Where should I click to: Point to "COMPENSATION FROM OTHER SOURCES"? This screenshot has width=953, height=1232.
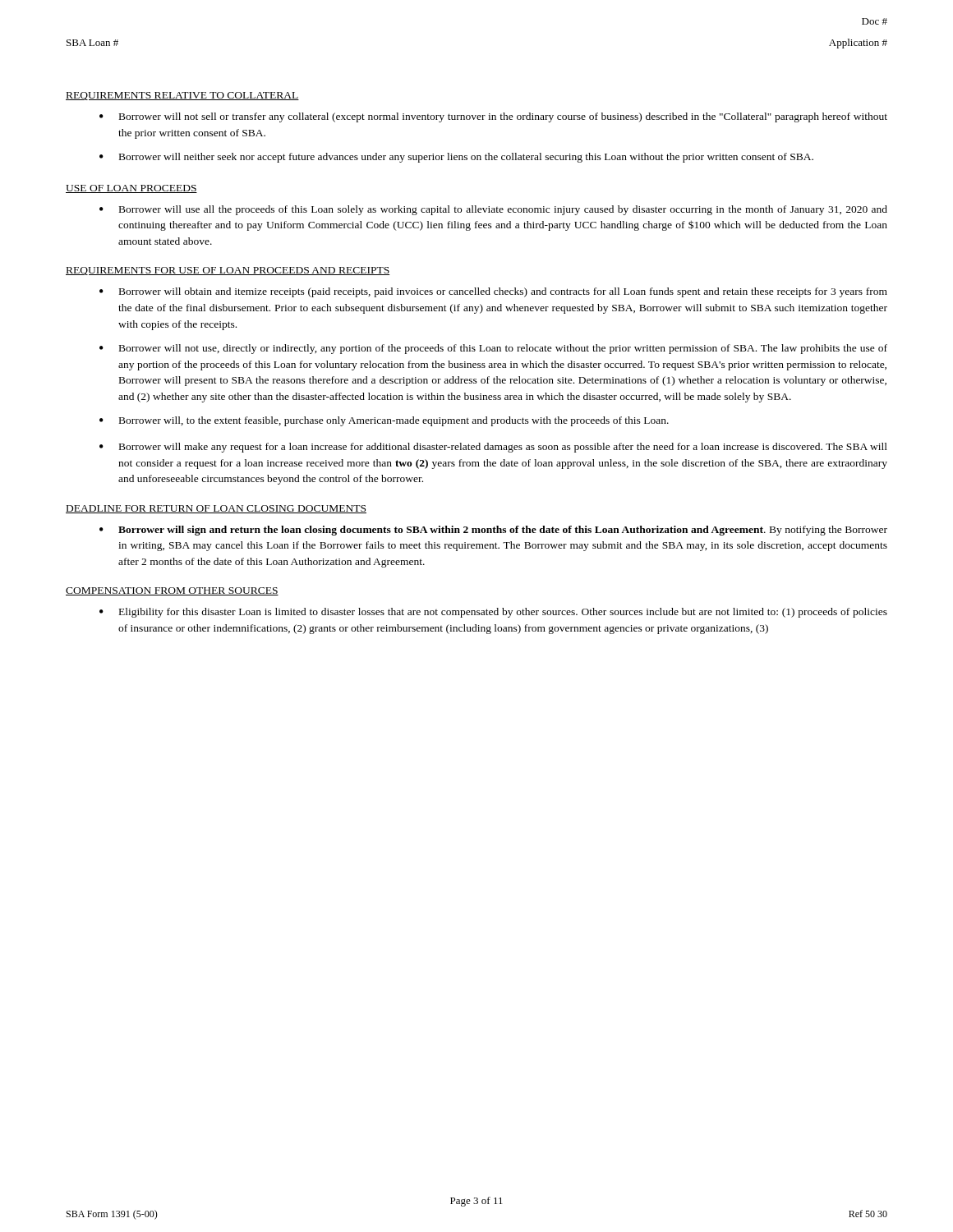point(172,590)
